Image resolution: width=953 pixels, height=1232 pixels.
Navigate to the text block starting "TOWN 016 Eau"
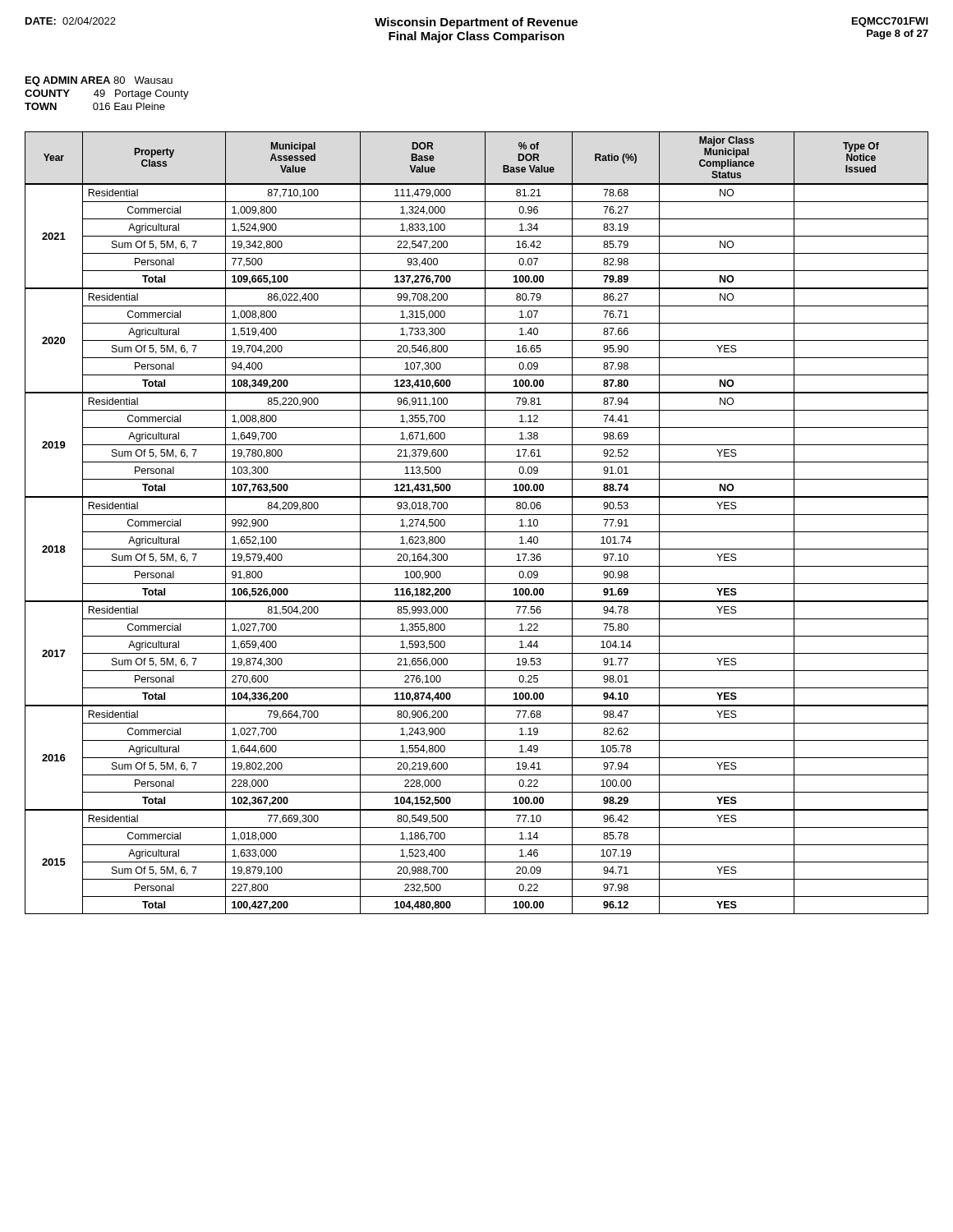(x=95, y=106)
